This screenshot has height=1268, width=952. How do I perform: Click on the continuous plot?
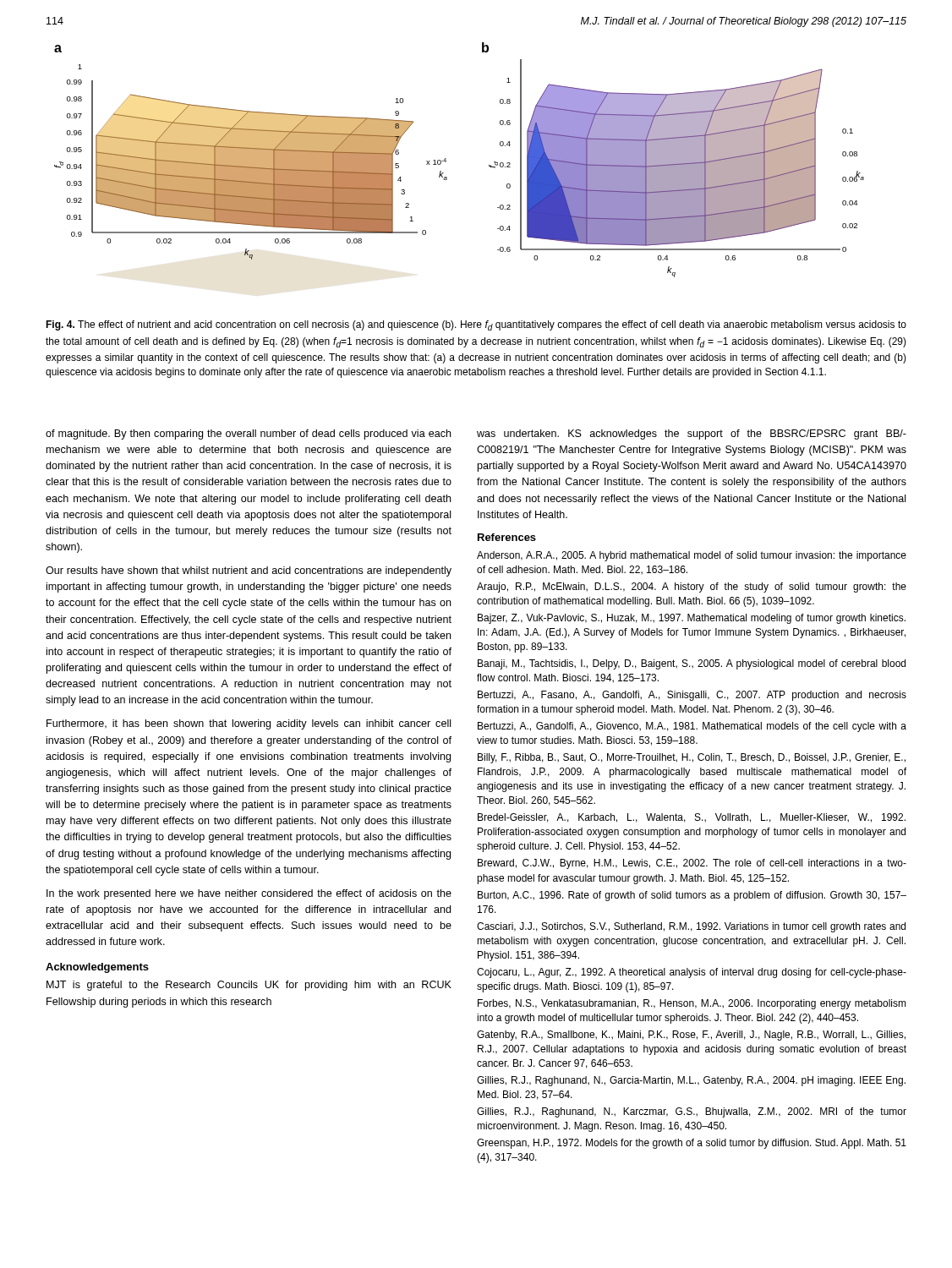point(476,169)
